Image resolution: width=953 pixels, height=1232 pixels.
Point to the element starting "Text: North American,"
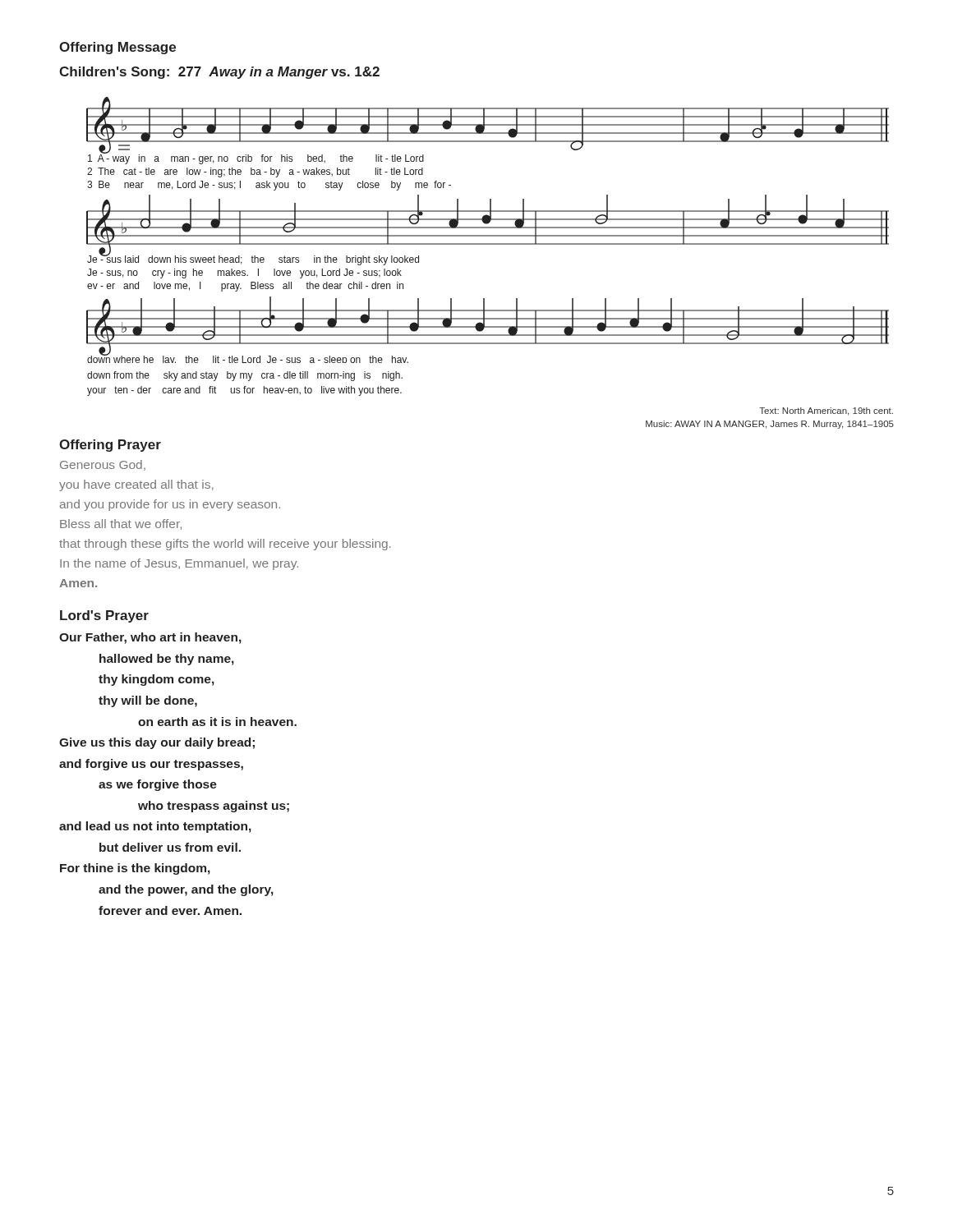tap(769, 417)
